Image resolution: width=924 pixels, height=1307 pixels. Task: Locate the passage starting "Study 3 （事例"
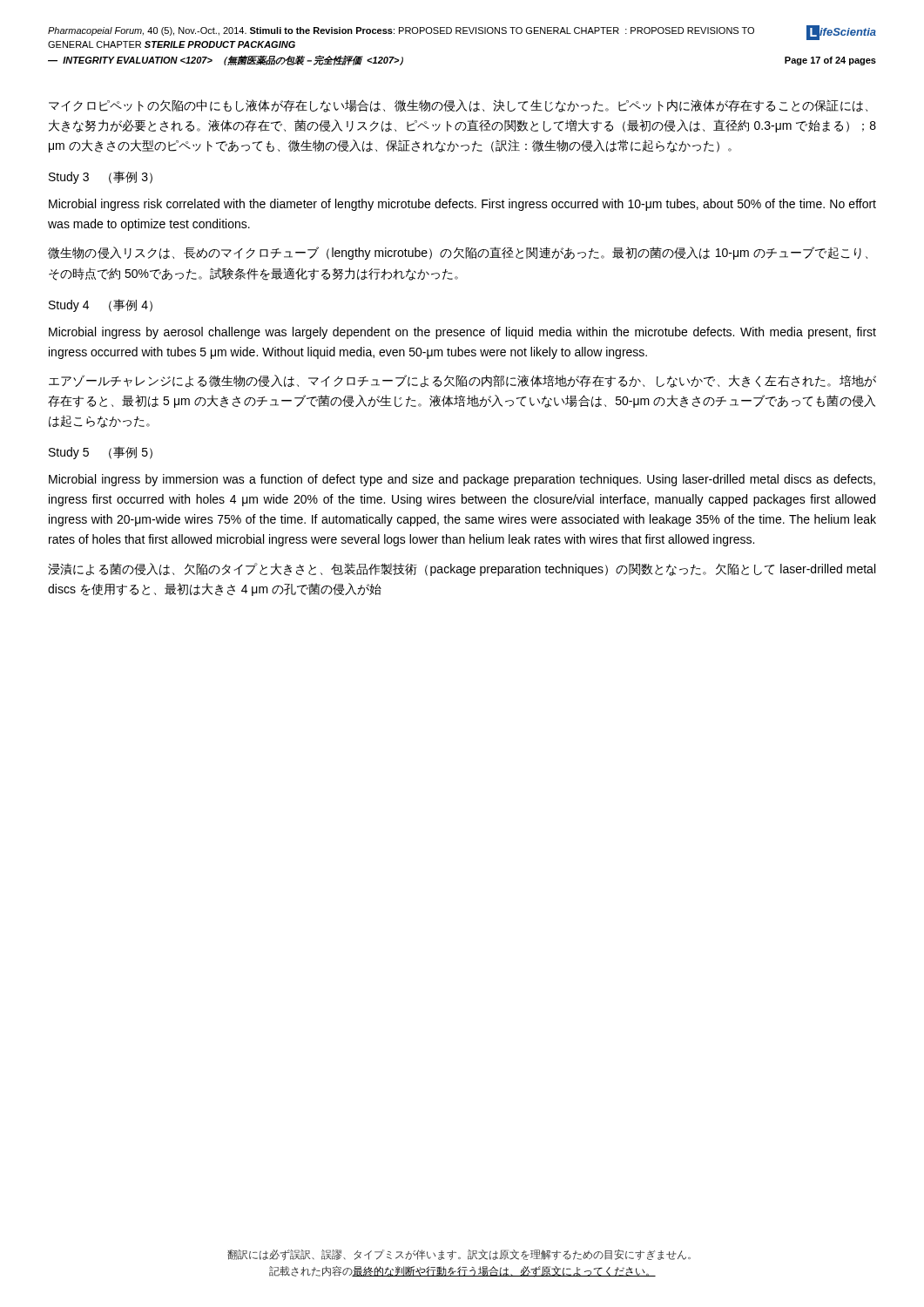(104, 177)
